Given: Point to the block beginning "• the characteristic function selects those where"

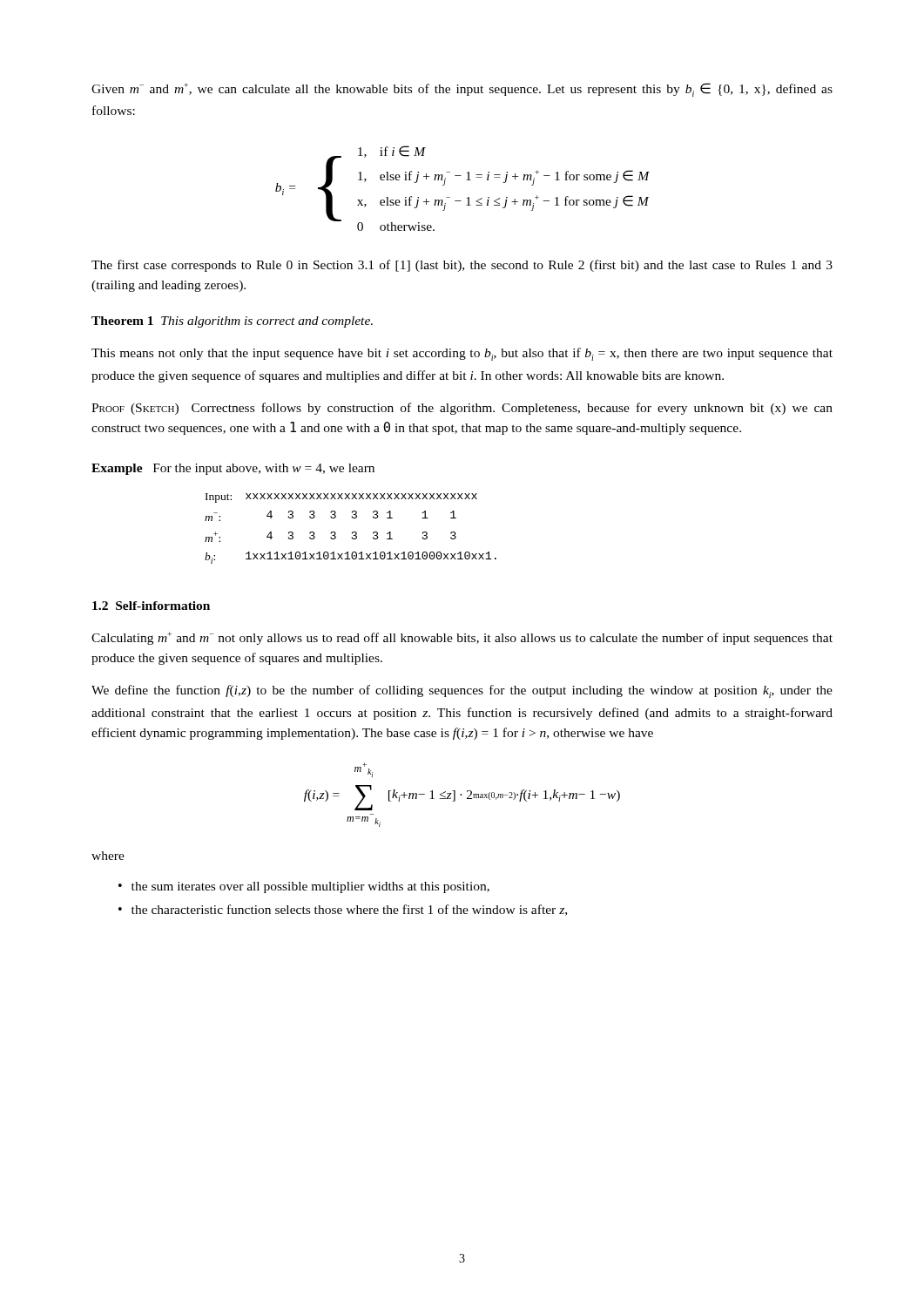Looking at the screenshot, I should (x=343, y=910).
